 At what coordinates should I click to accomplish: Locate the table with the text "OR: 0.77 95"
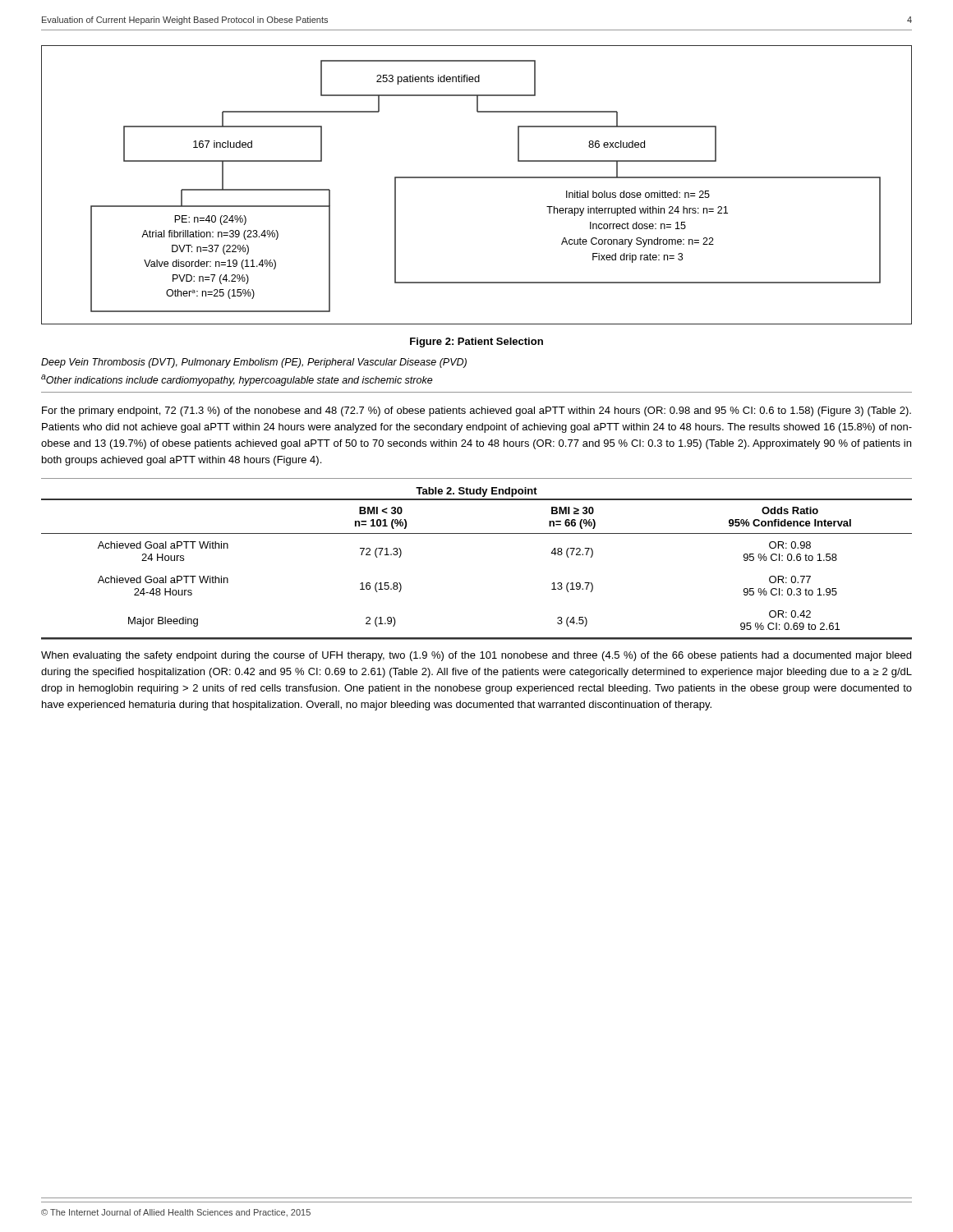click(x=476, y=562)
